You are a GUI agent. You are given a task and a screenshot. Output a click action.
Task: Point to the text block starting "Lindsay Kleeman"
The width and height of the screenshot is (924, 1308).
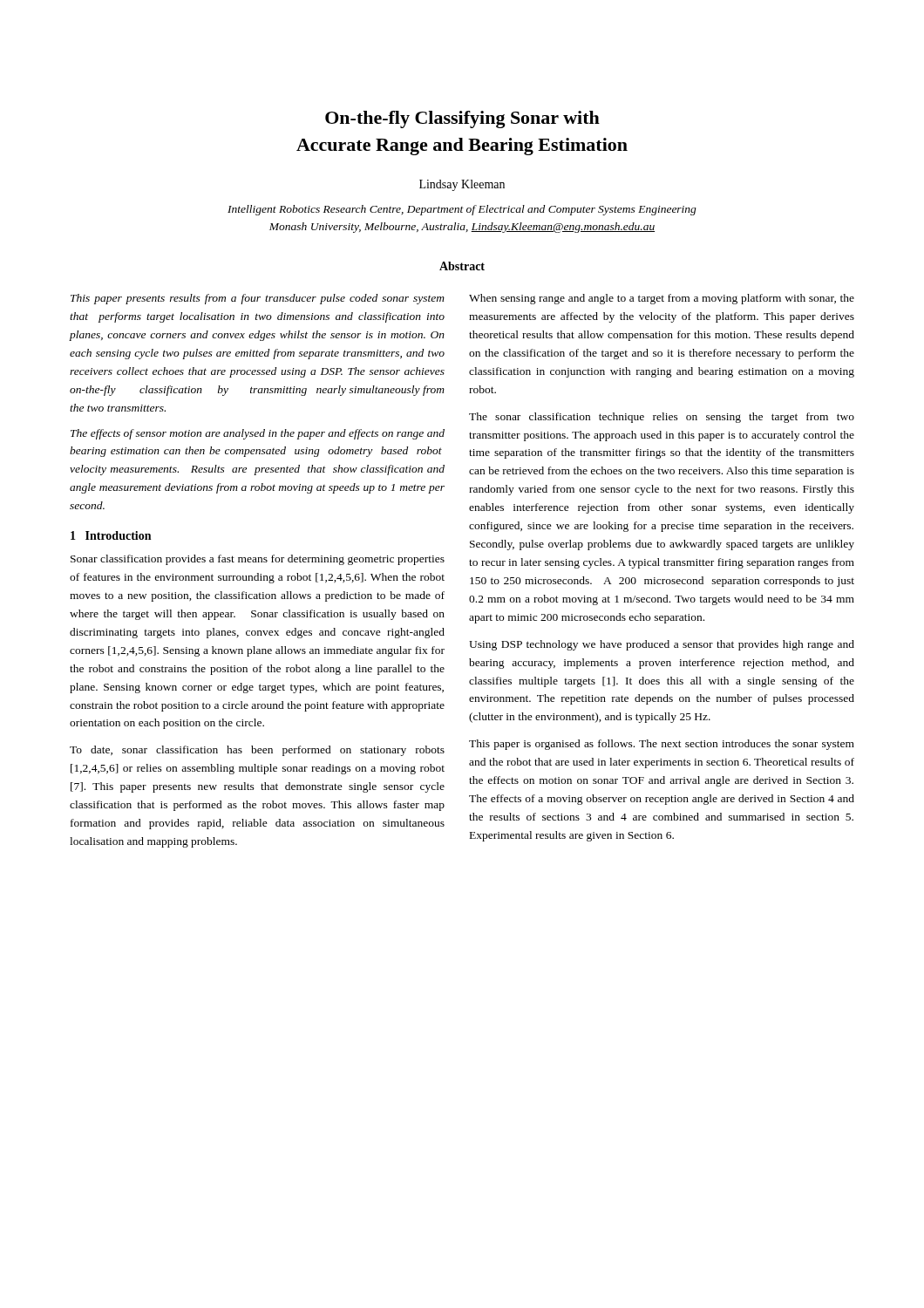462,184
